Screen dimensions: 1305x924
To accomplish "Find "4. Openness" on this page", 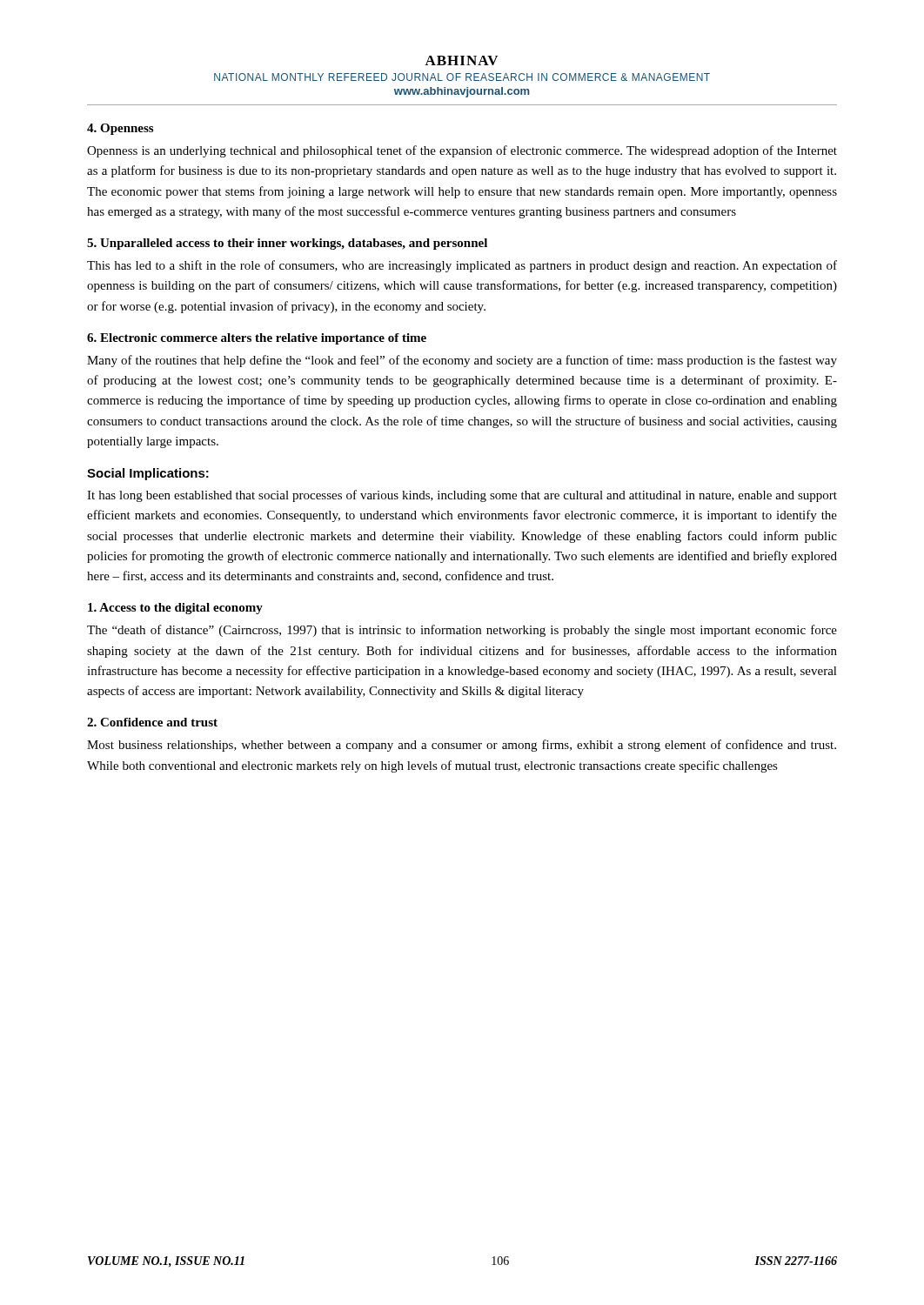I will coord(120,128).
